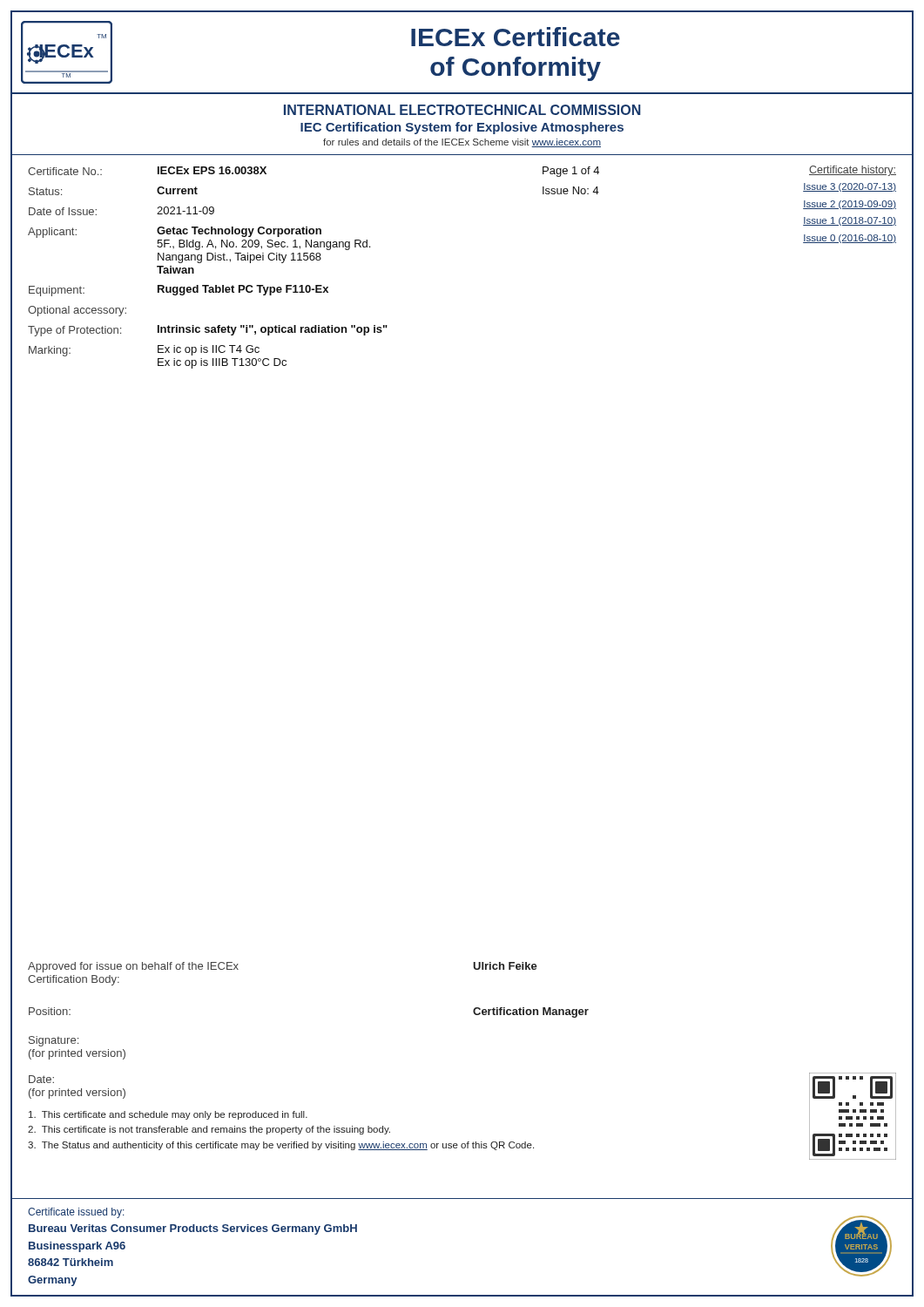
Task: Where is the passage that starts "Applicant: Getac Technology Corporation"?
Action: [372, 250]
